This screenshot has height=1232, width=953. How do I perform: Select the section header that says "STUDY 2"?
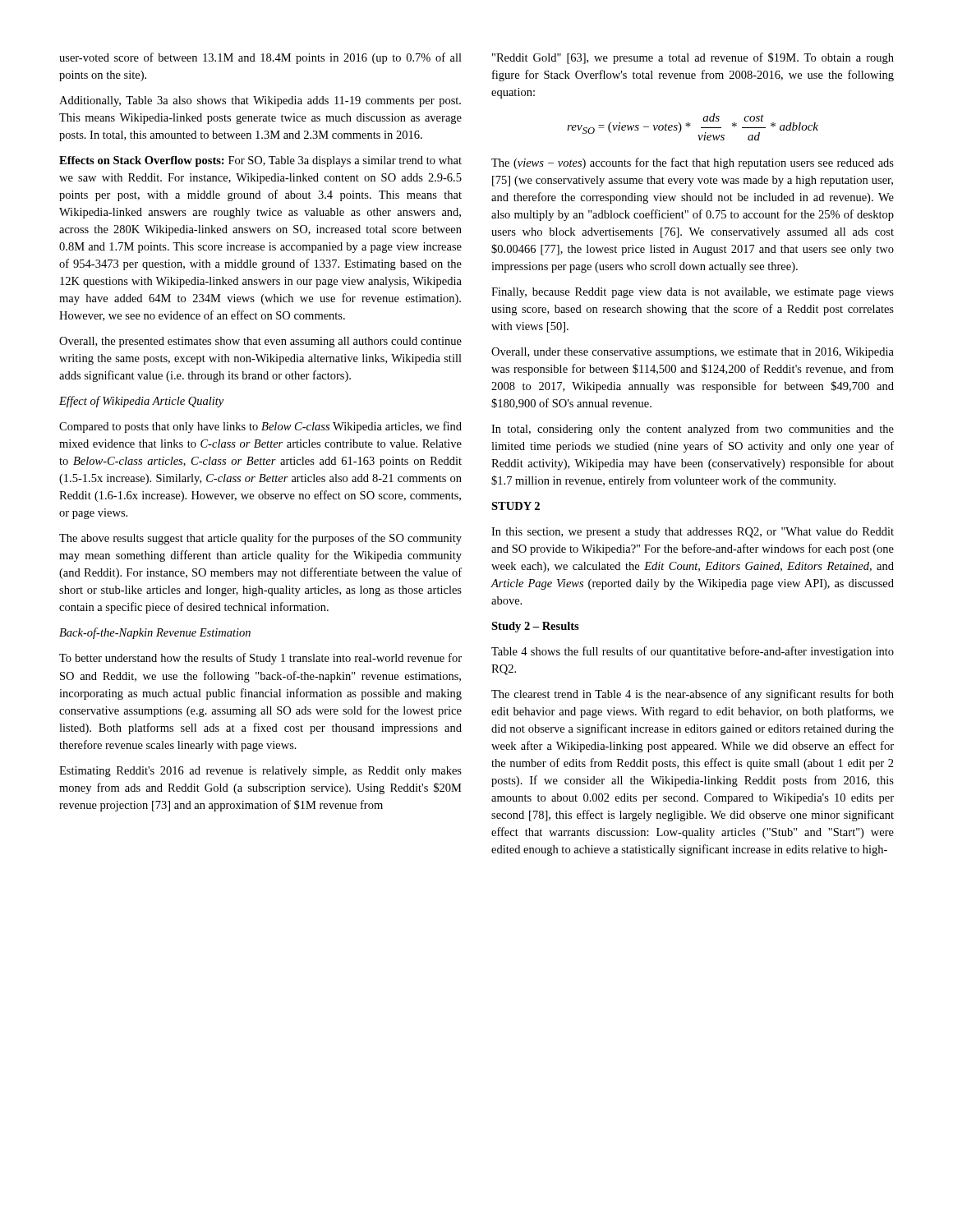[x=516, y=506]
